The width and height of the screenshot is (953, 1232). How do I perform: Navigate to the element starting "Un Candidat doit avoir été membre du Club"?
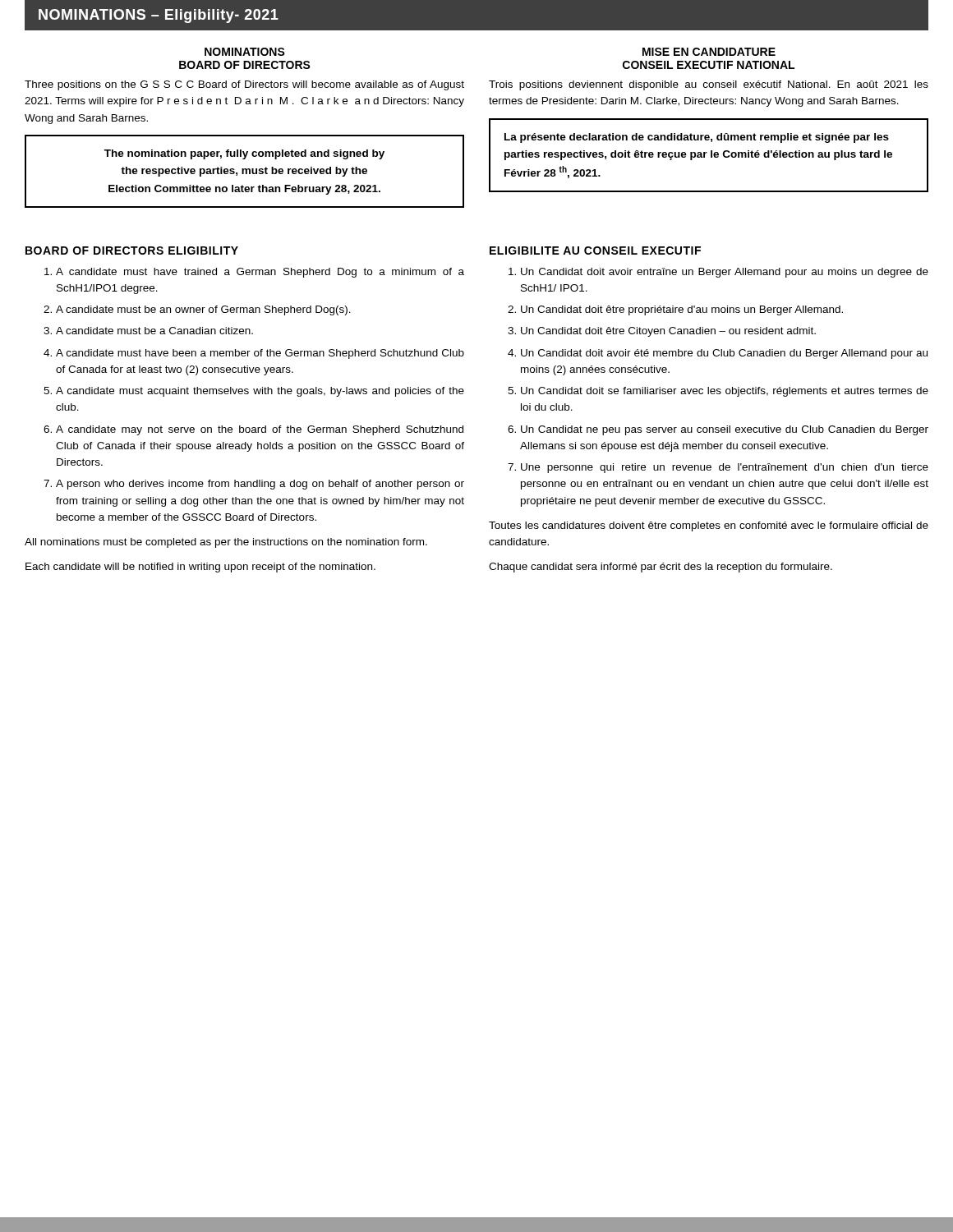coord(724,361)
